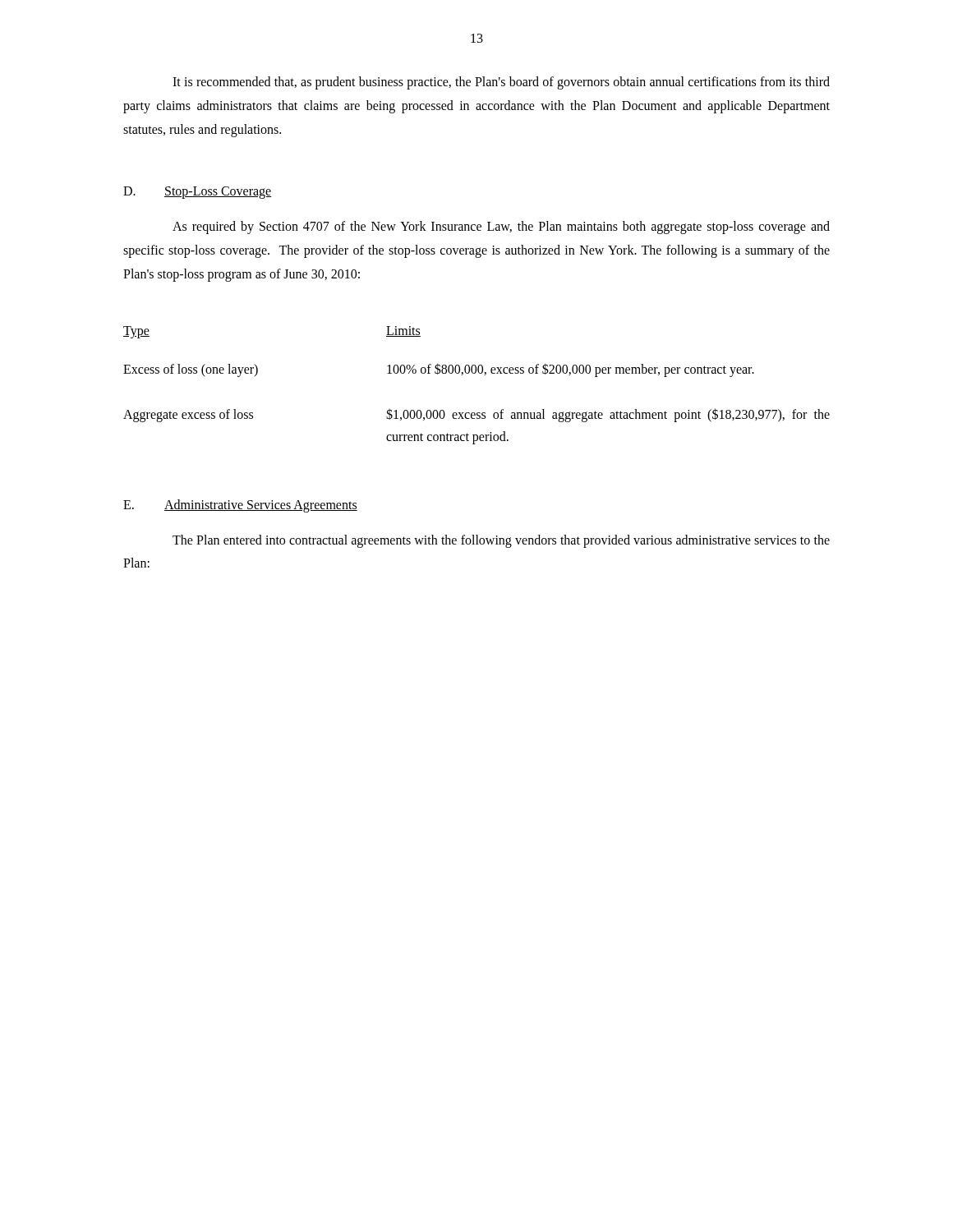The image size is (953, 1232).
Task: Find the block starting "The Plan entered into contractual agreements with the"
Action: pyautogui.click(x=476, y=552)
